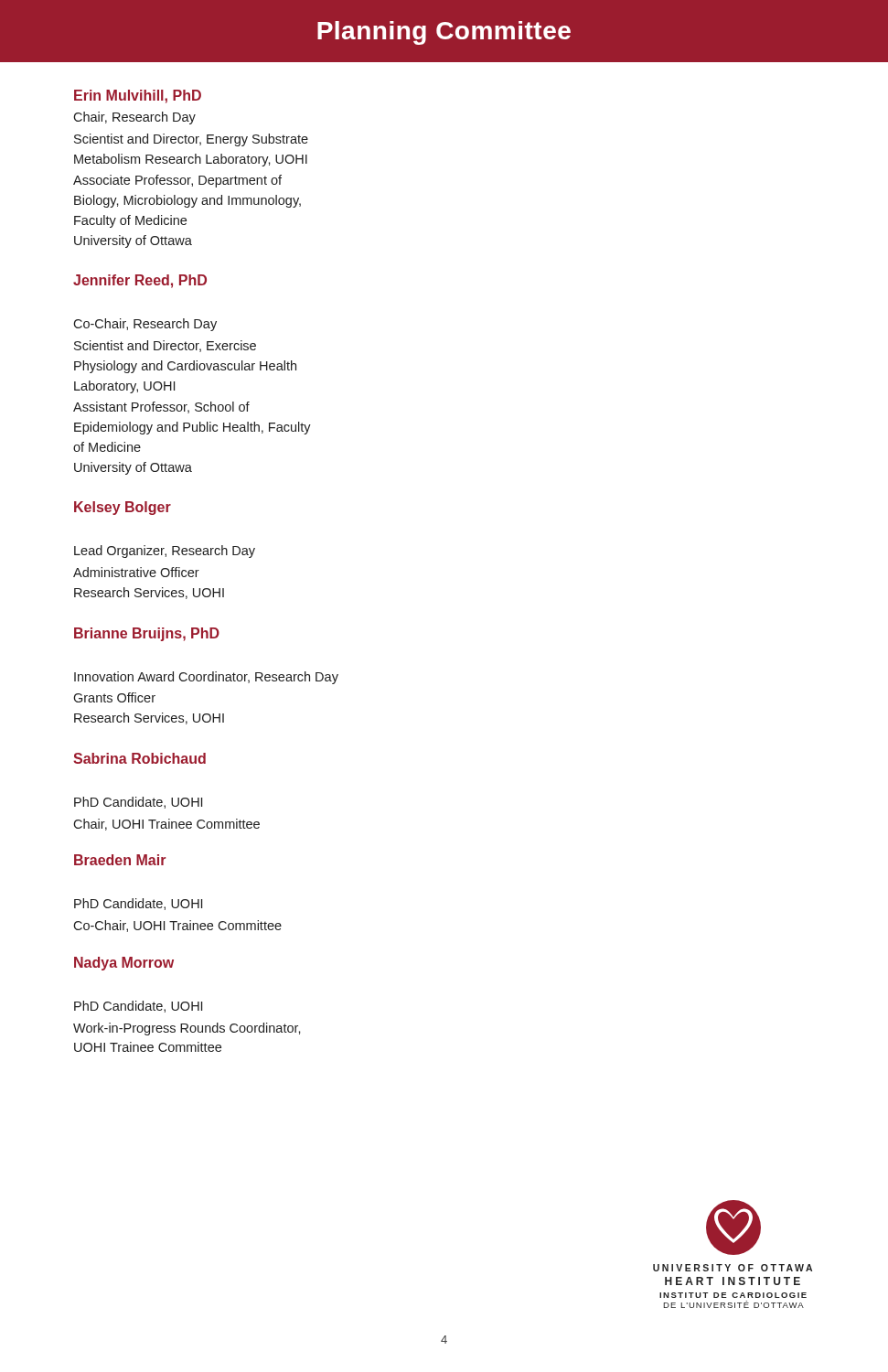Navigate to the text block starting "Kelsey Bolger"
This screenshot has height=1372, width=888.
click(x=123, y=508)
